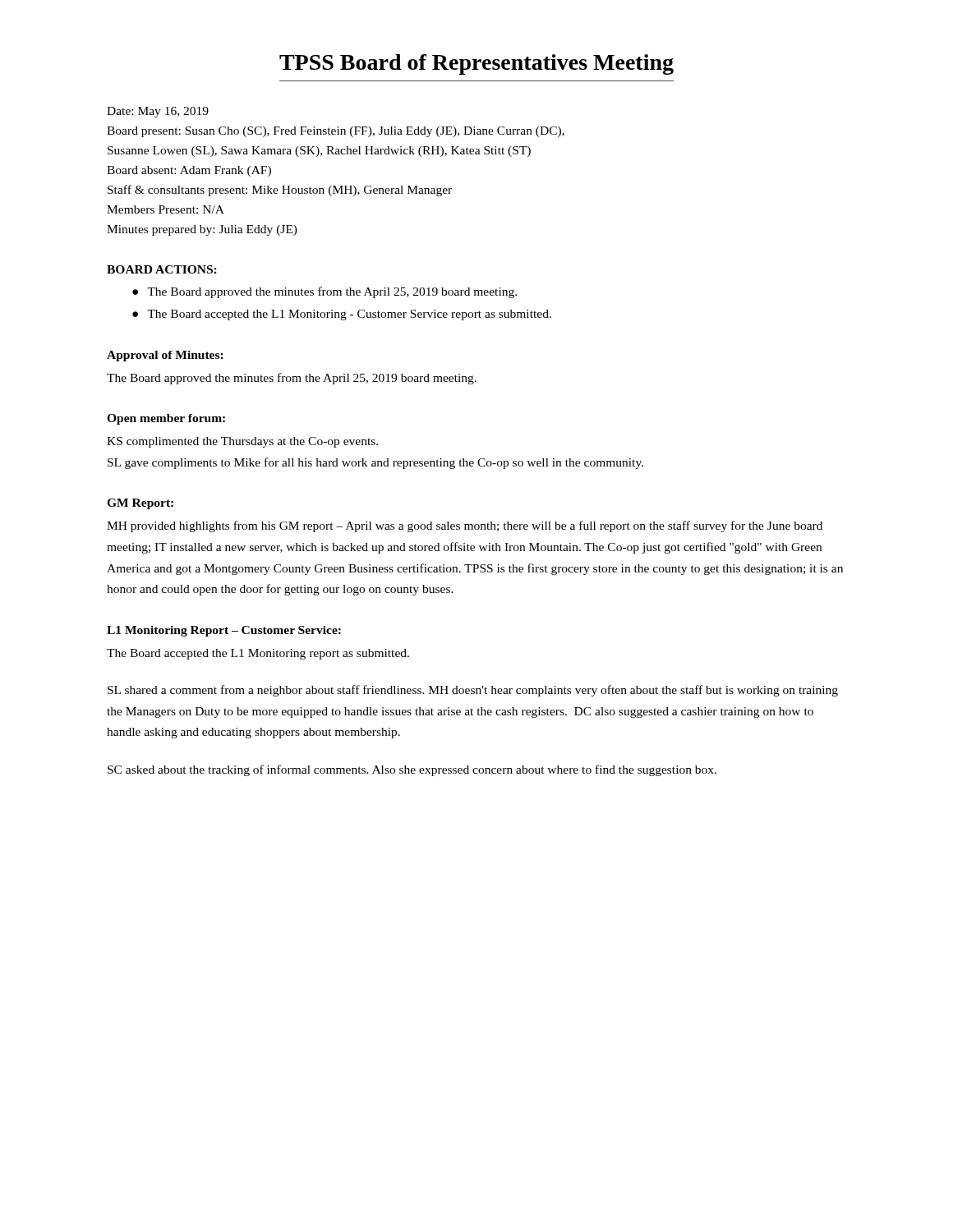Select the section header that says "Approval of Minutes:"
953x1232 pixels.
click(165, 354)
